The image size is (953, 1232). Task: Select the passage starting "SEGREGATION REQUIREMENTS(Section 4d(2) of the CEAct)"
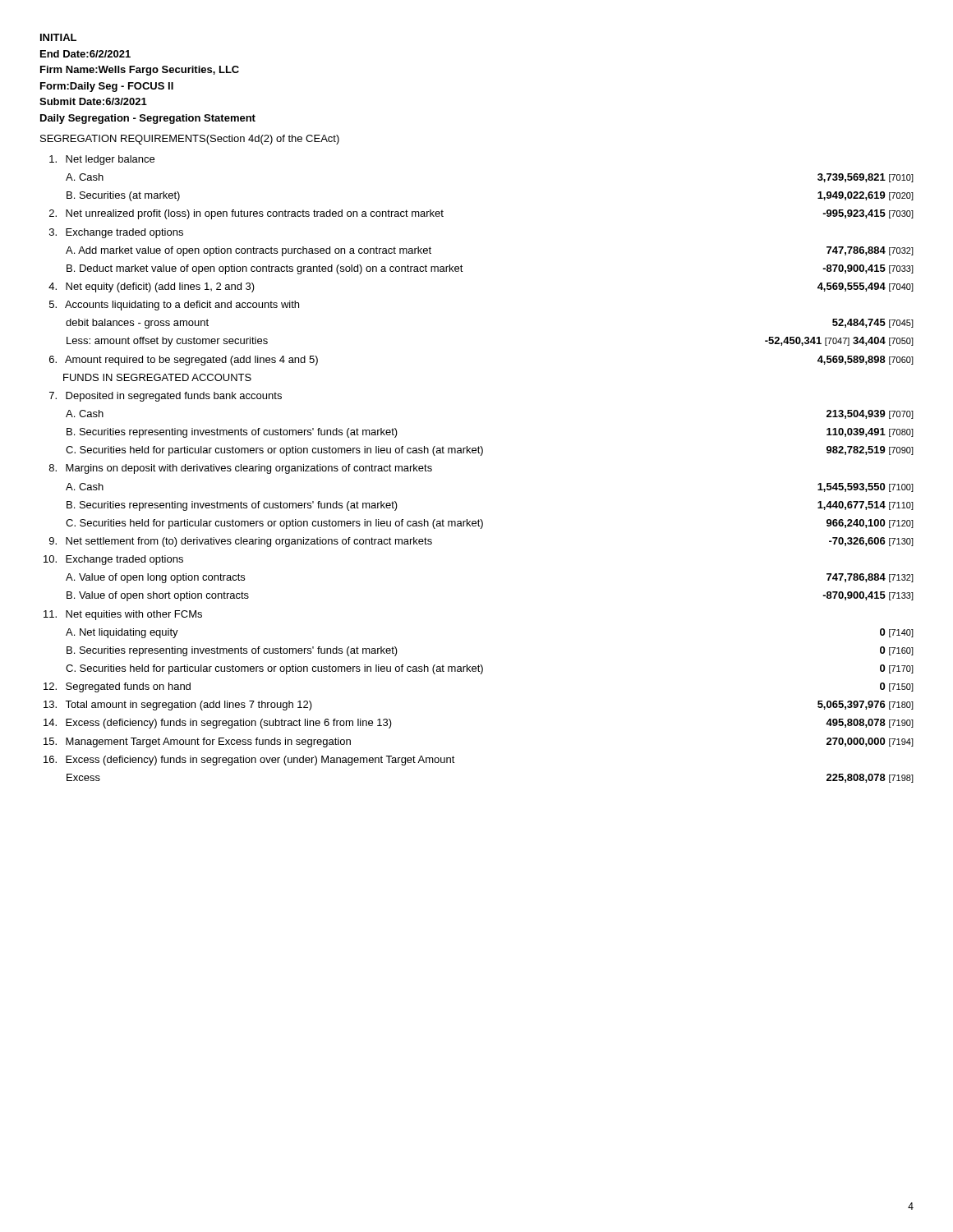pyautogui.click(x=190, y=138)
